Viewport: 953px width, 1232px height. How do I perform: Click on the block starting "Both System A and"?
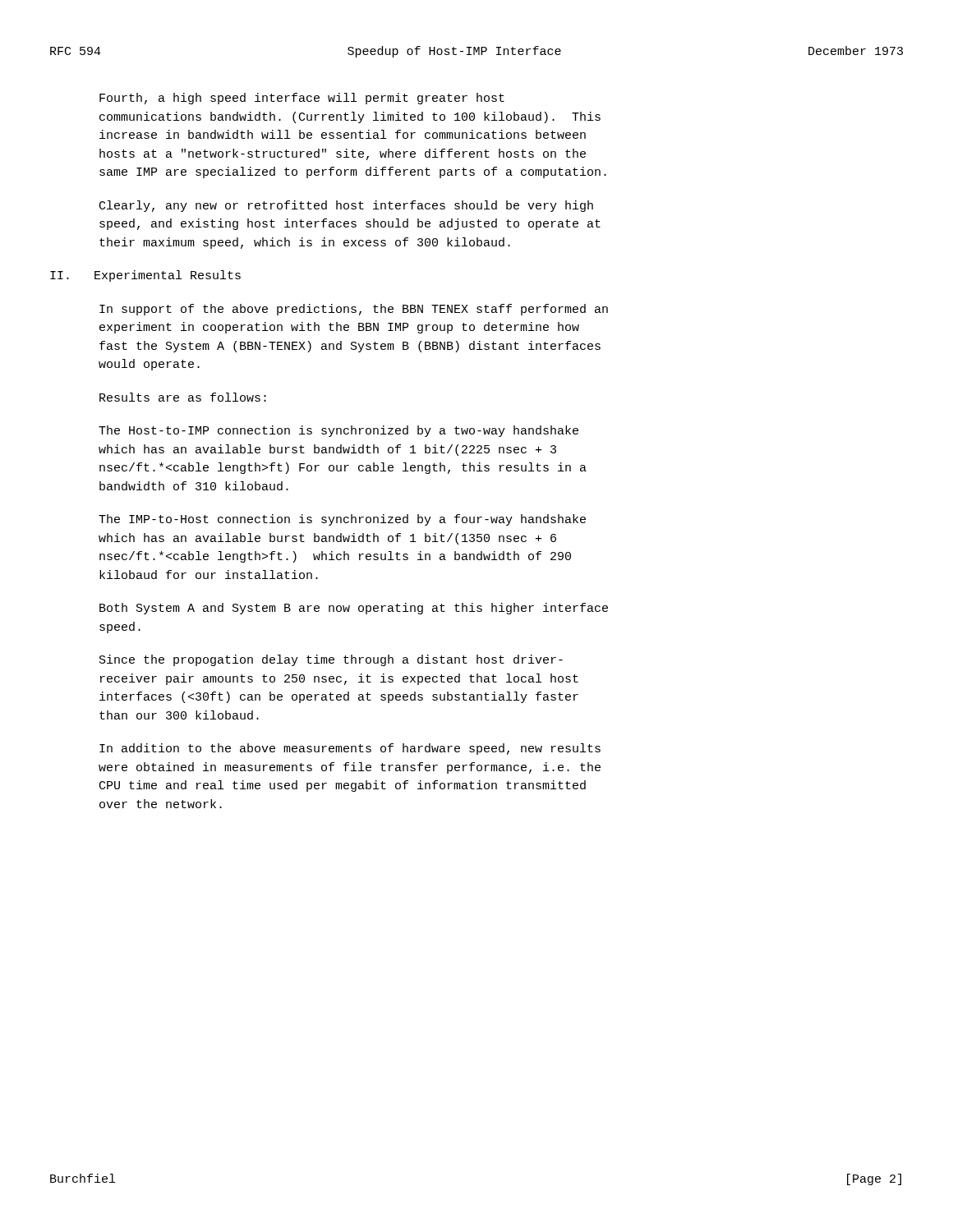pos(354,618)
